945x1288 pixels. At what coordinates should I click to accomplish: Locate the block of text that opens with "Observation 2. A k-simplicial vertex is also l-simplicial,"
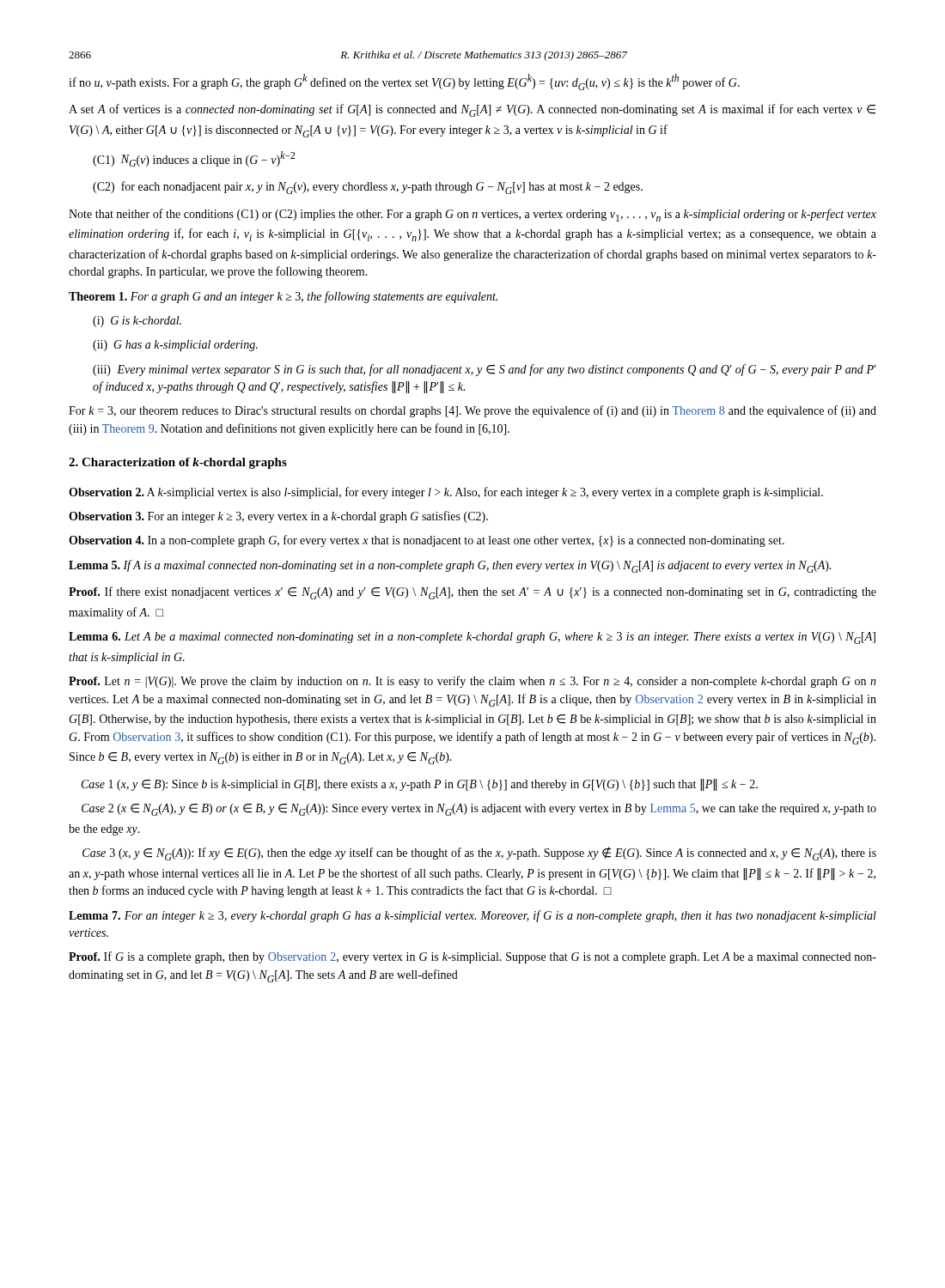click(x=472, y=493)
